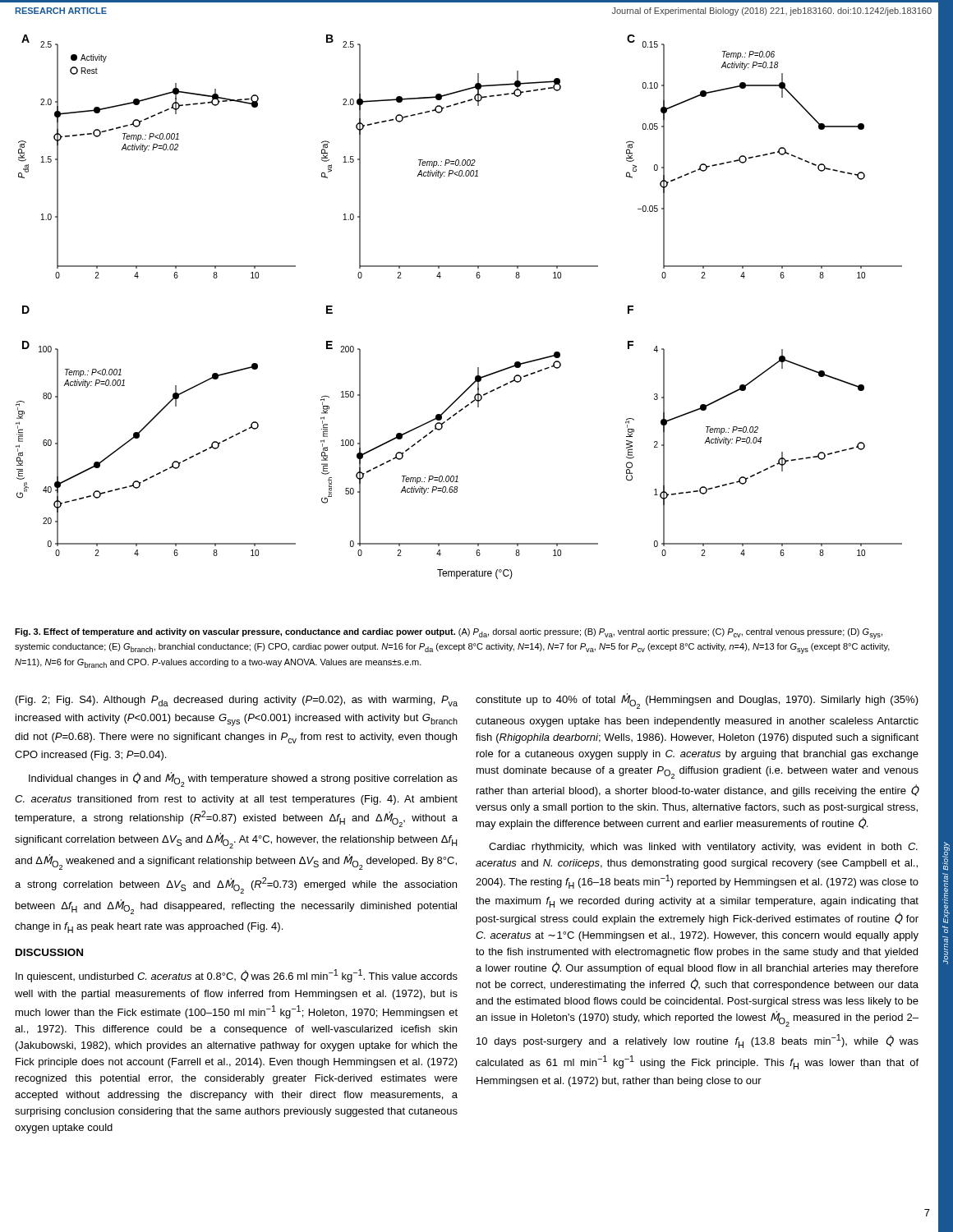Select the section header

pos(49,952)
